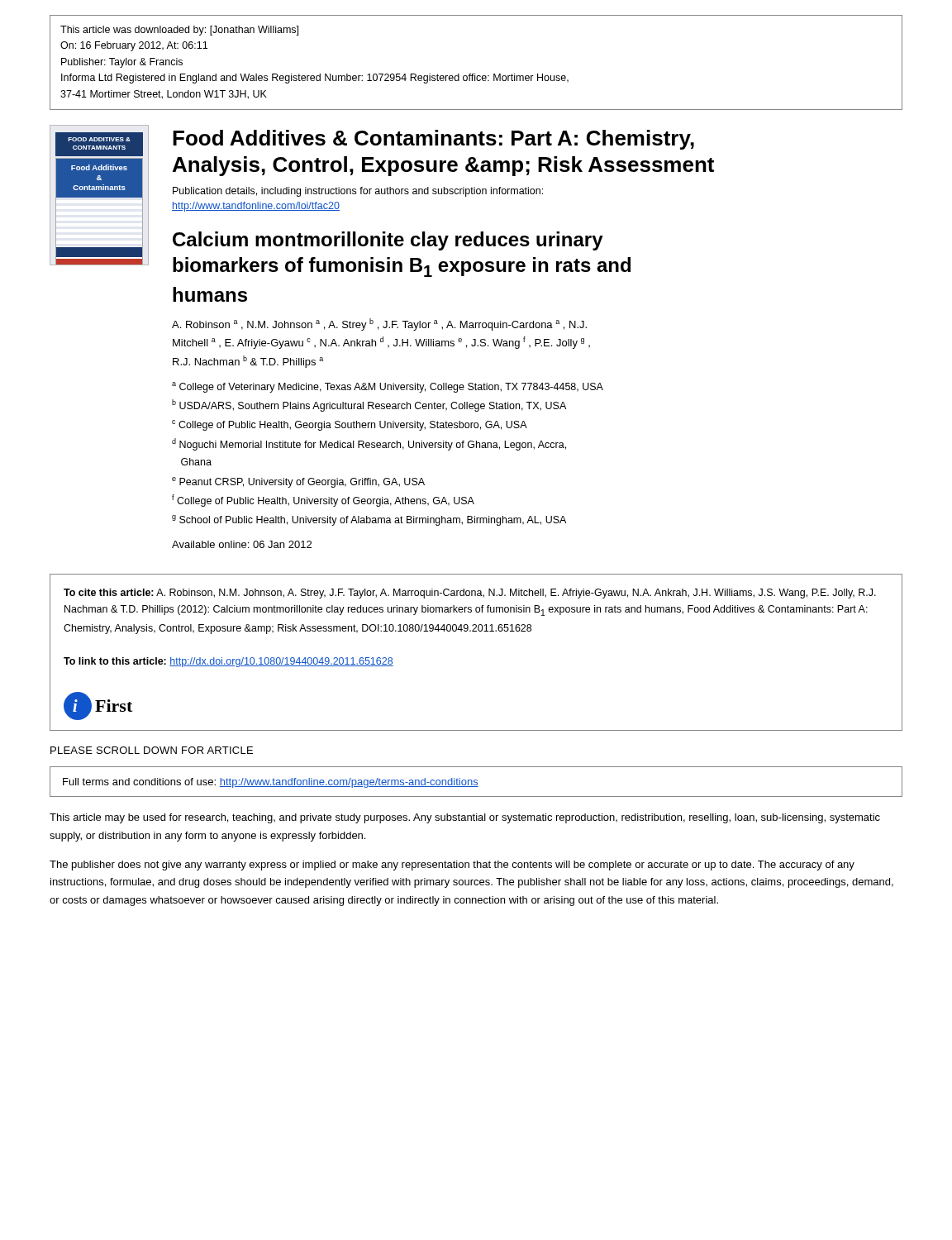Locate the block of text that opens with "This article may be used"
Viewport: 952px width, 1240px height.
(465, 826)
